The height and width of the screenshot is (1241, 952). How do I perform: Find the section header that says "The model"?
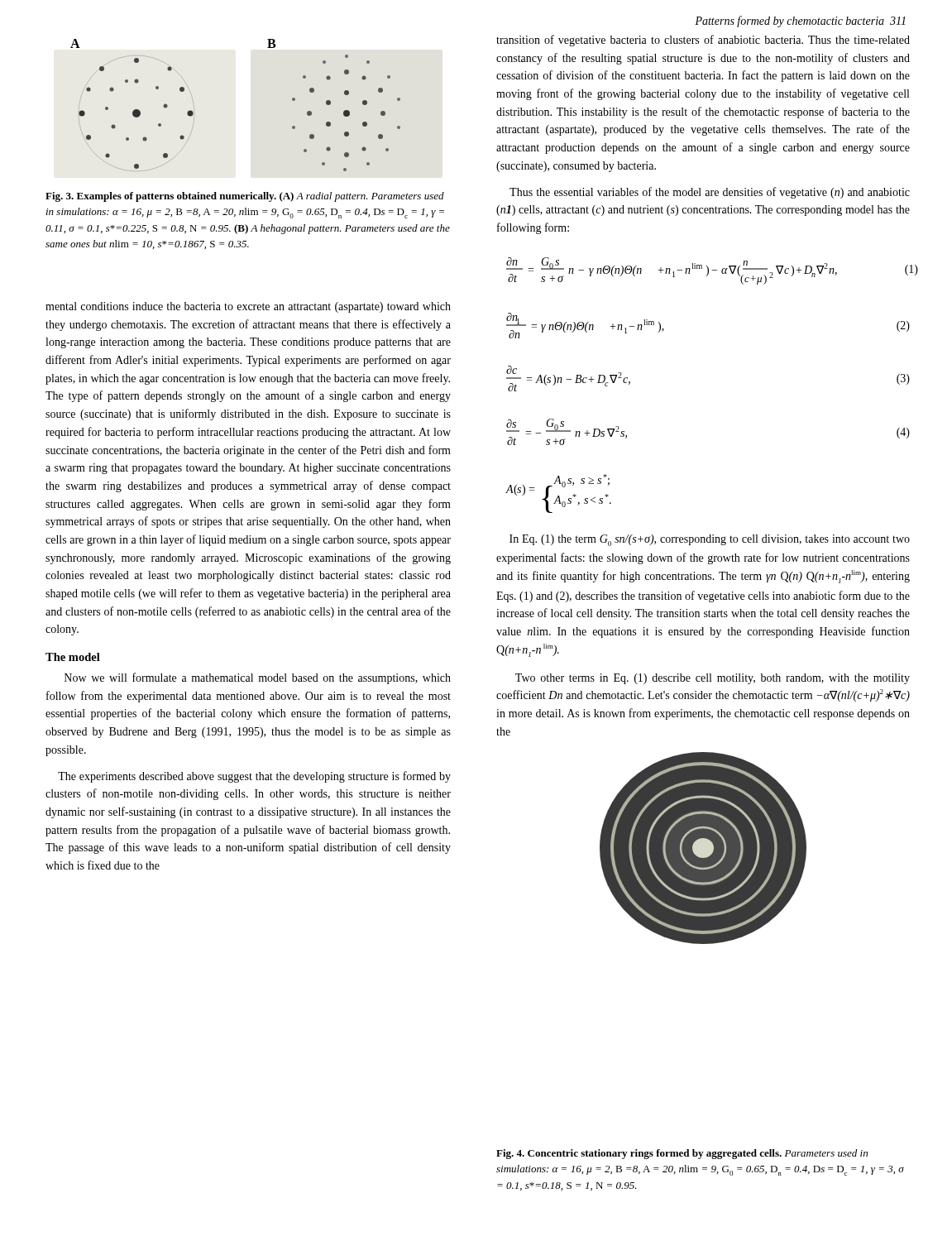tap(73, 657)
